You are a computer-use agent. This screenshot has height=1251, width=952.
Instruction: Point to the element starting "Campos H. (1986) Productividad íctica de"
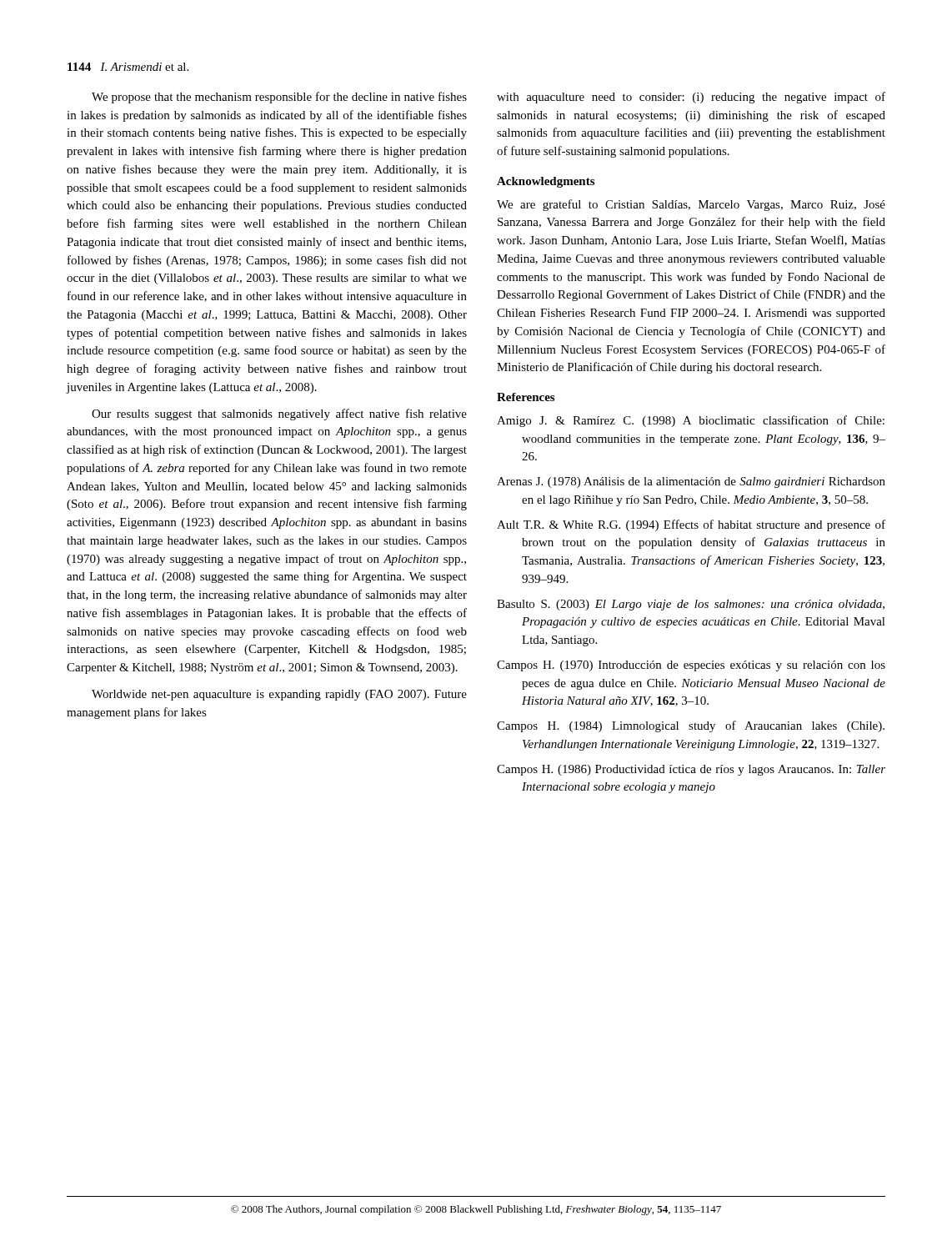click(691, 778)
